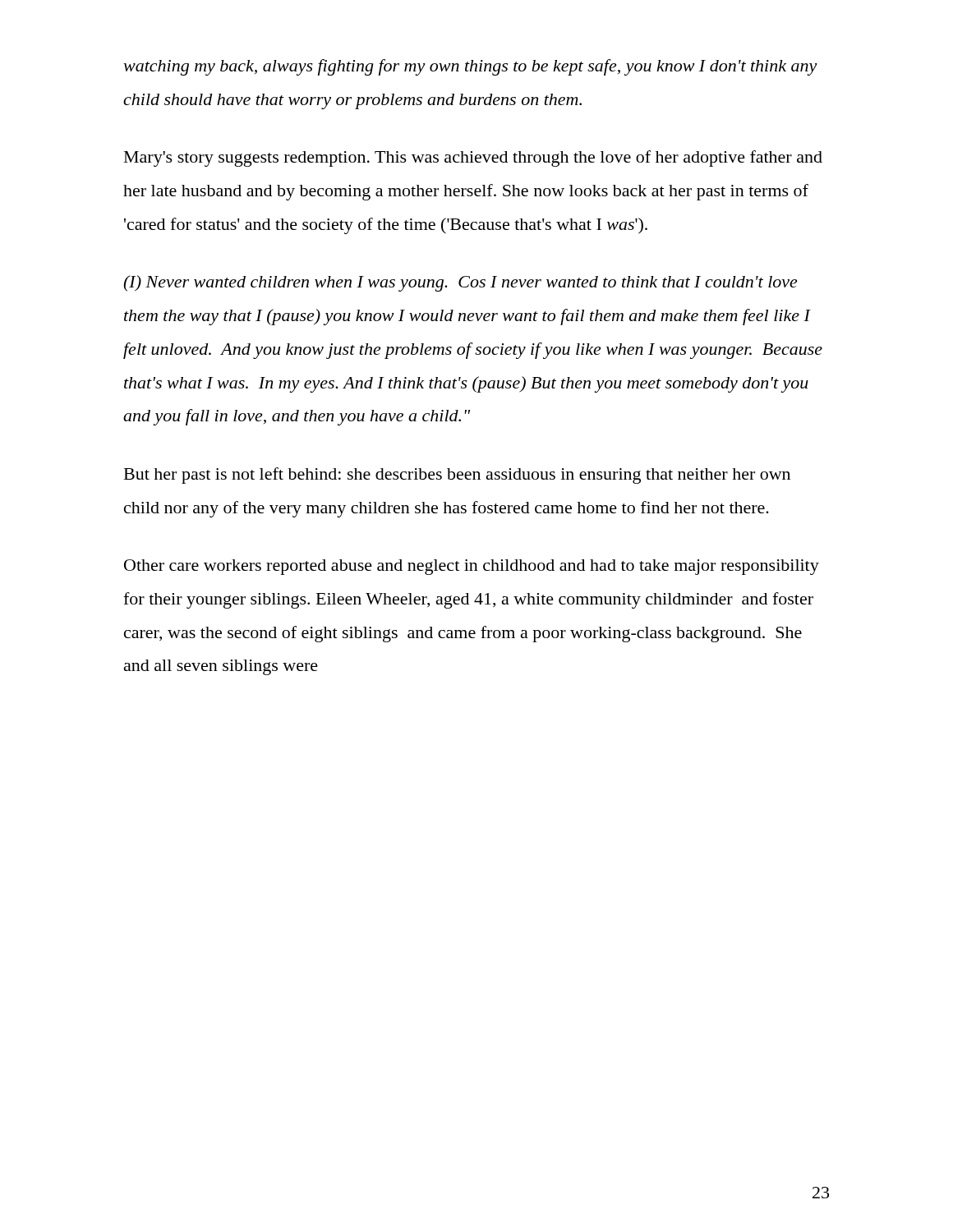The width and height of the screenshot is (953, 1232).
Task: Locate the block starting "Other care workers"
Action: click(x=471, y=615)
